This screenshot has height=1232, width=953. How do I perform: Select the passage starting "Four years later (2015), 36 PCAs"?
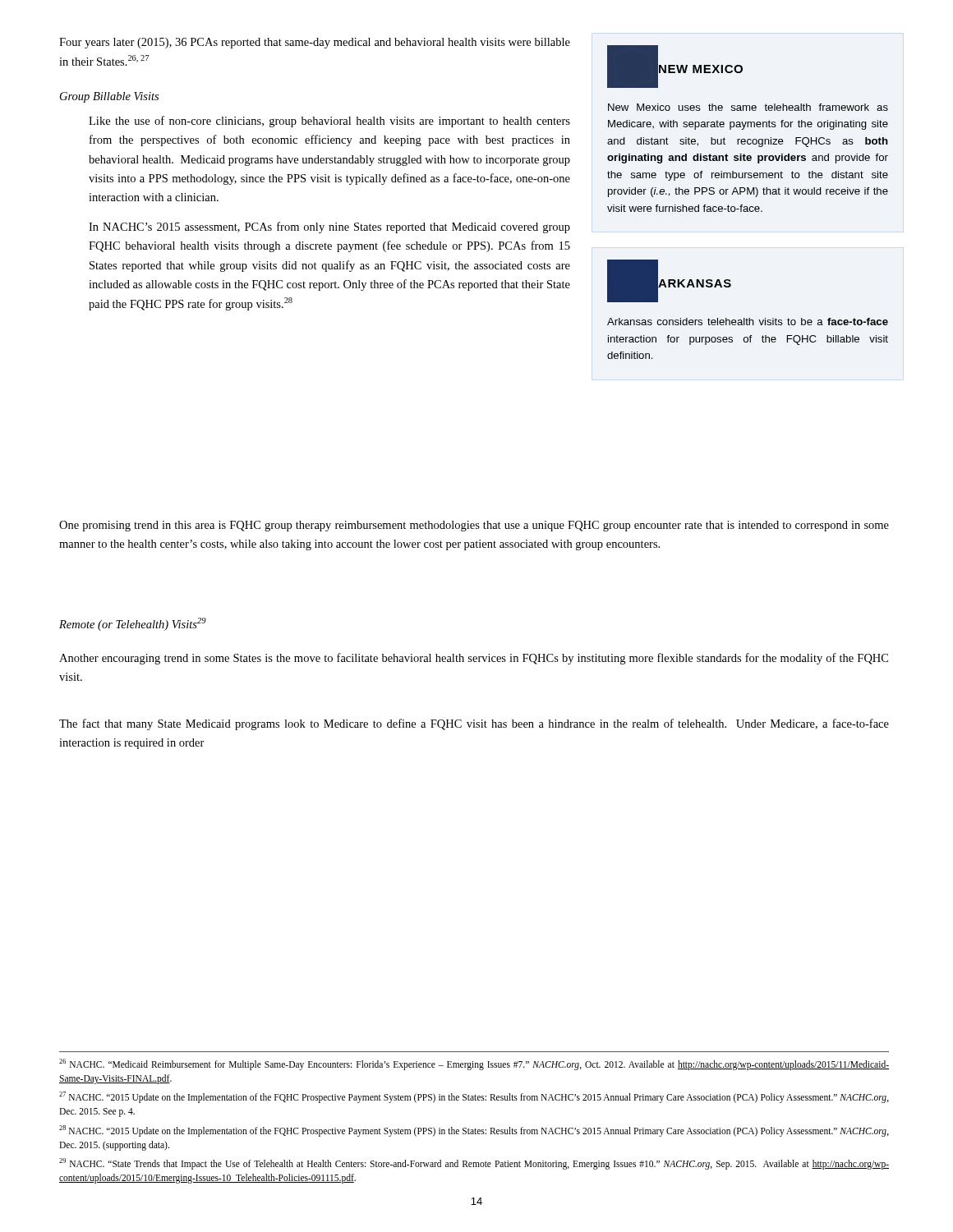[315, 52]
